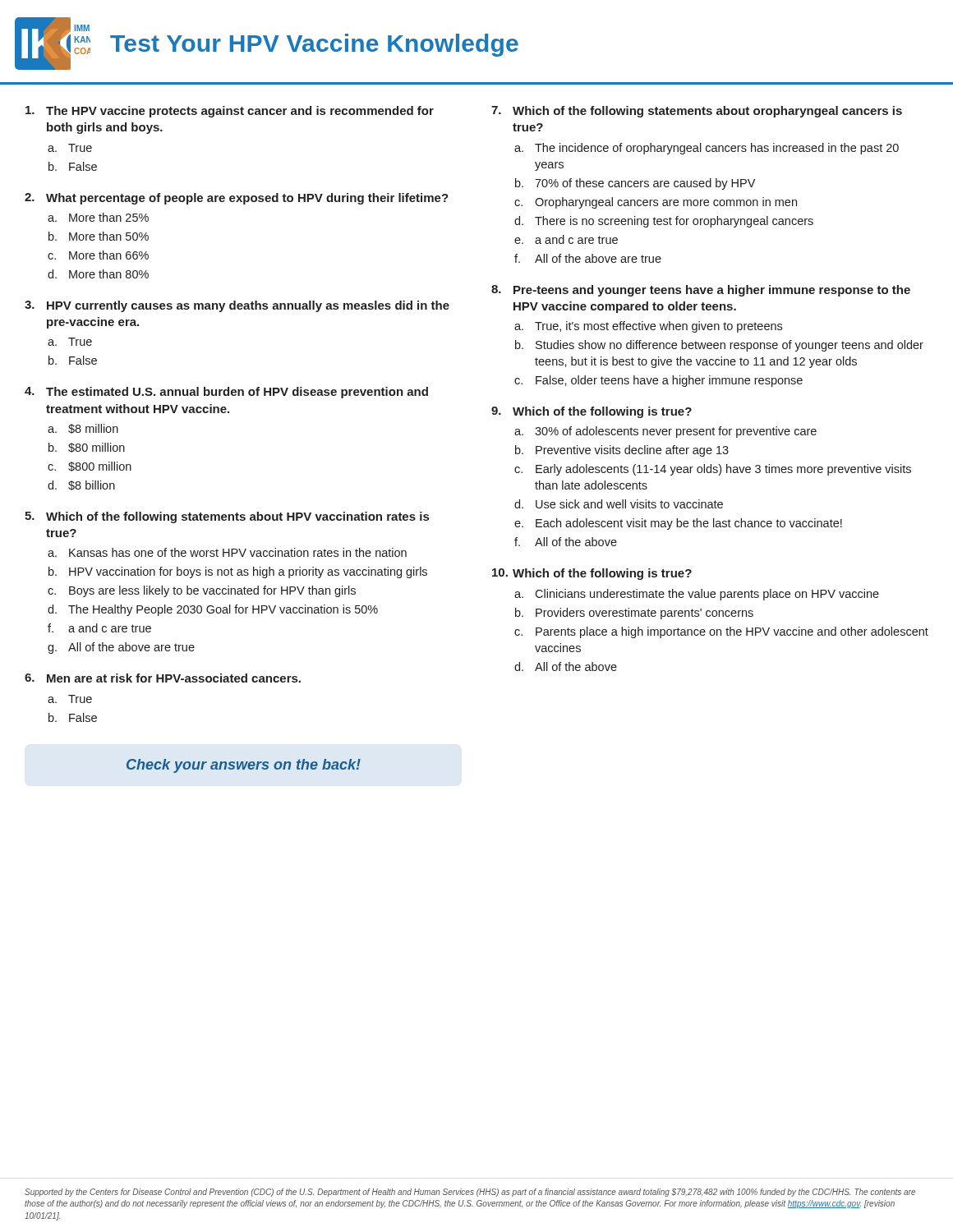The image size is (953, 1232).
Task: Locate the block of text that opens with "8. Pre-teens and younger teens have"
Action: click(710, 335)
